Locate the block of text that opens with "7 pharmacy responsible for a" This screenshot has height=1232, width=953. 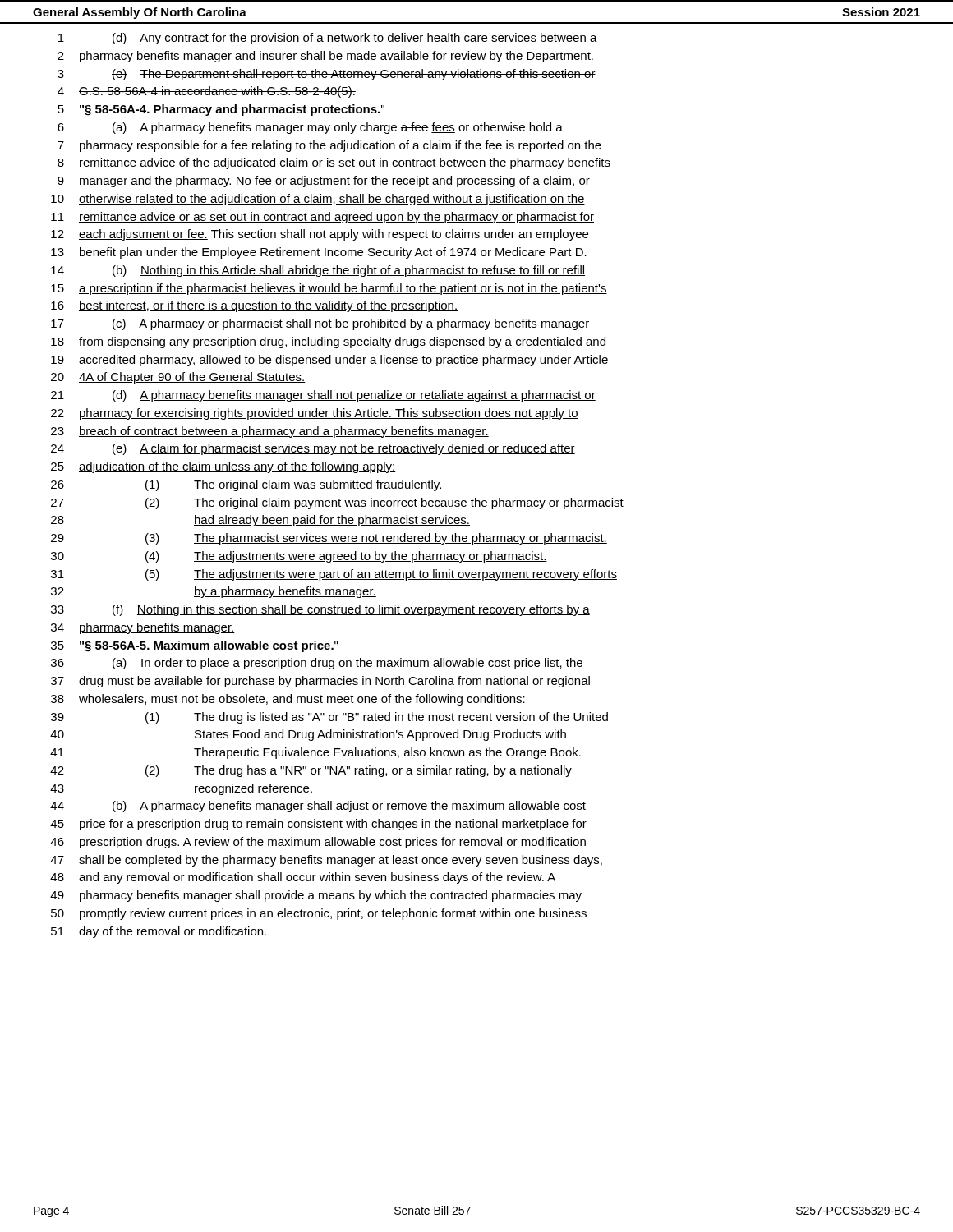pos(476,145)
